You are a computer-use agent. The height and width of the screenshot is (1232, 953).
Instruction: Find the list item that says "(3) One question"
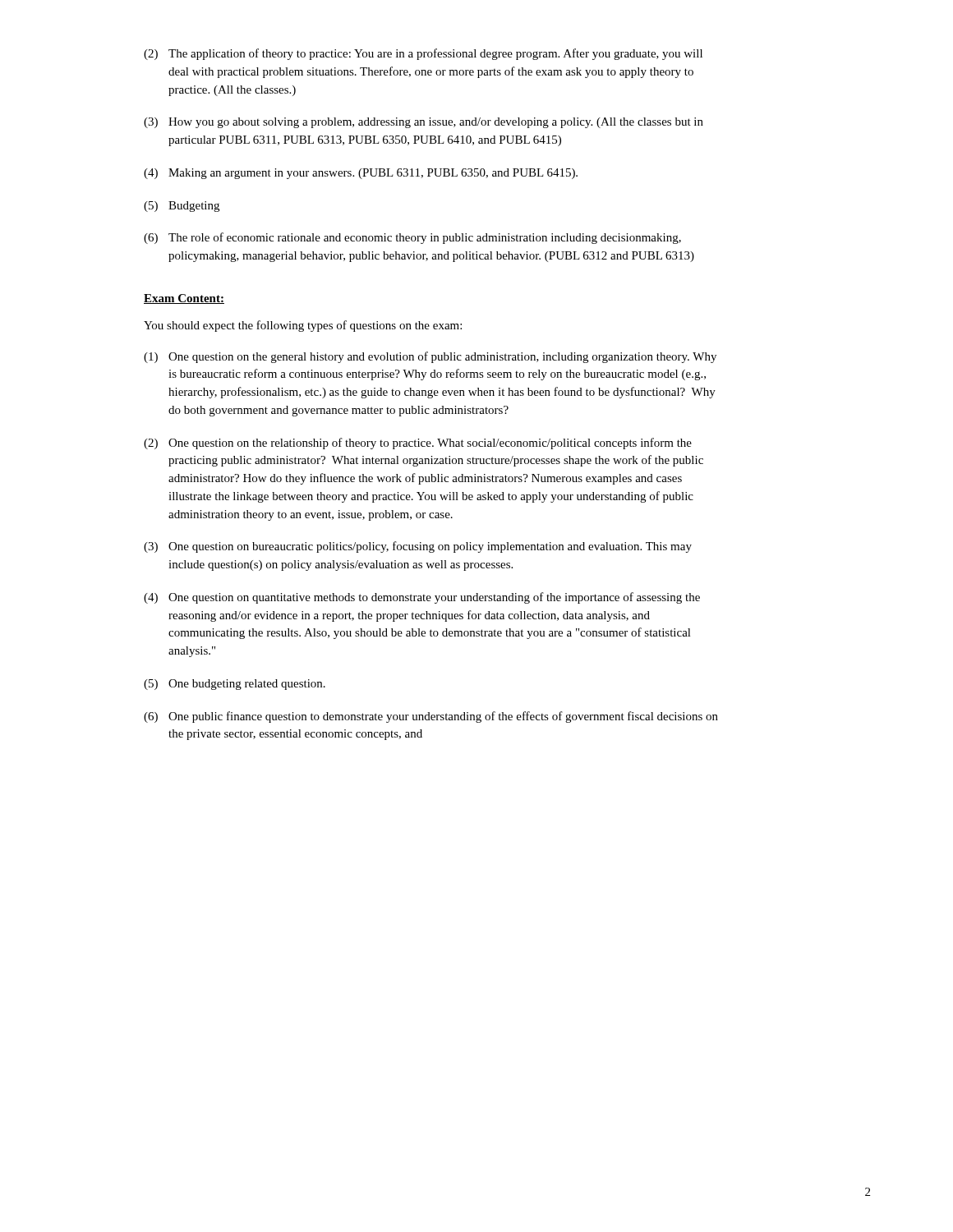pos(431,556)
